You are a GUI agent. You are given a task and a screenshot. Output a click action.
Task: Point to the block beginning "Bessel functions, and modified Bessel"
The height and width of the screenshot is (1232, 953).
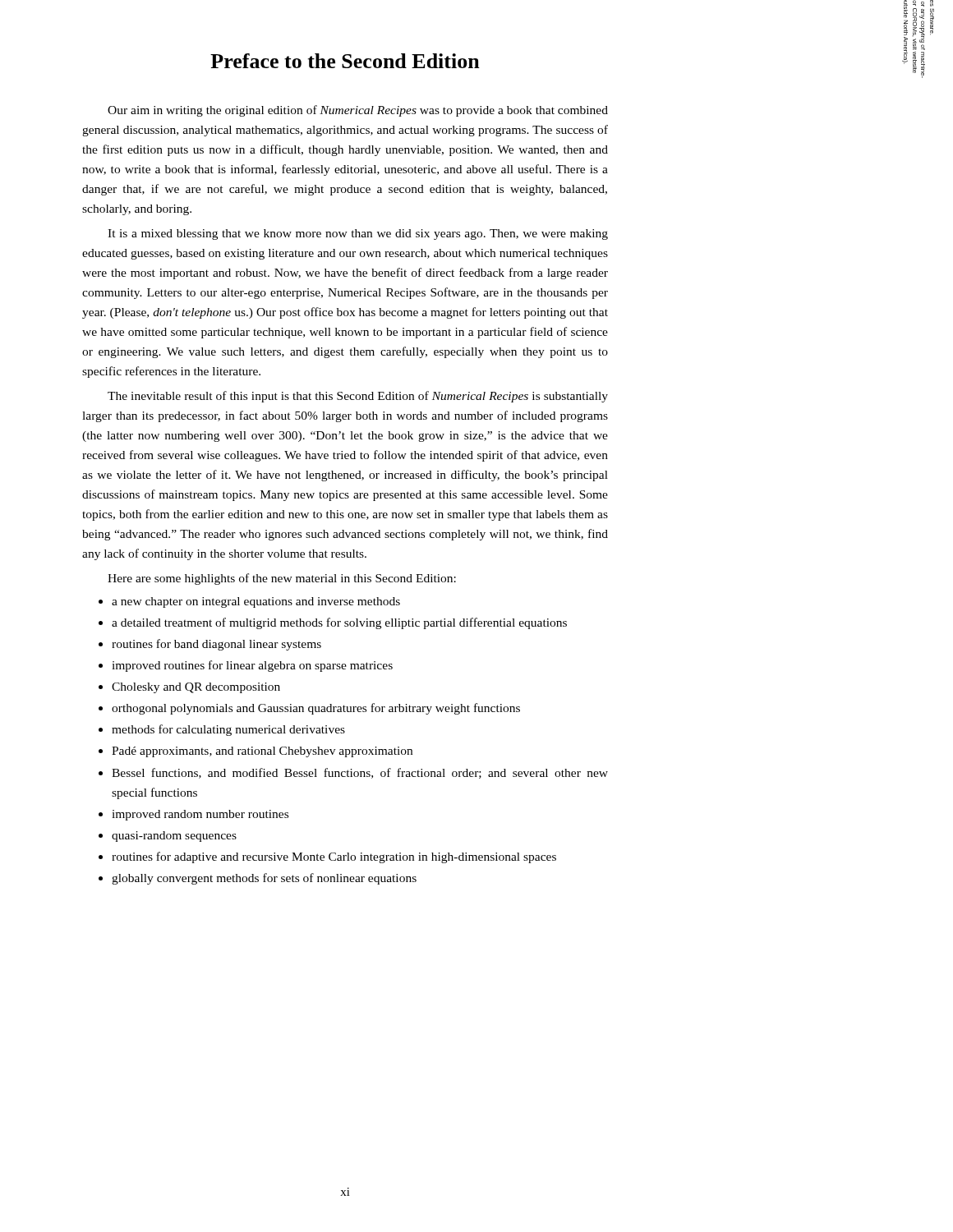pos(360,782)
